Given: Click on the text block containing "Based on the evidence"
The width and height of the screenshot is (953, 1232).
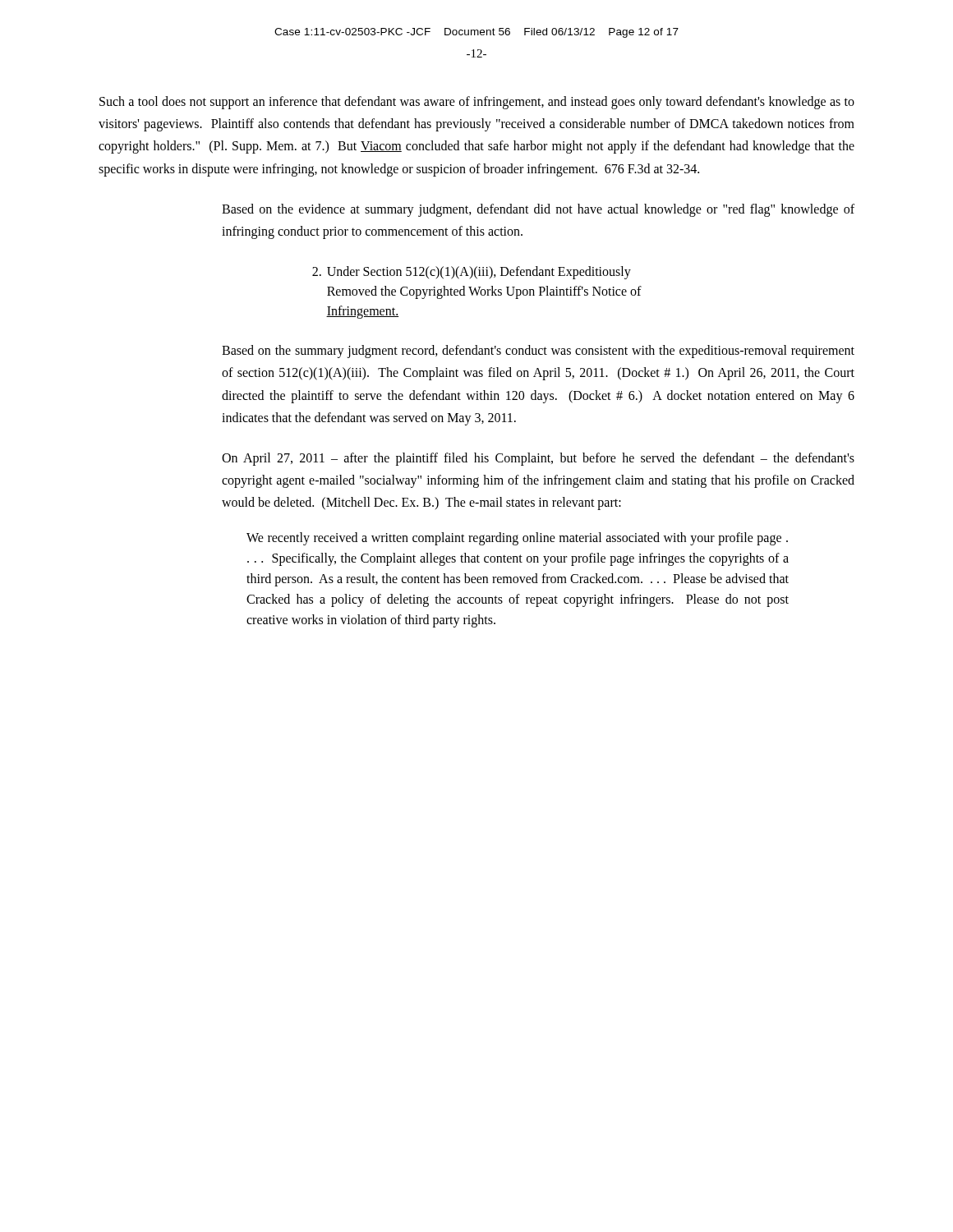Looking at the screenshot, I should coord(538,220).
